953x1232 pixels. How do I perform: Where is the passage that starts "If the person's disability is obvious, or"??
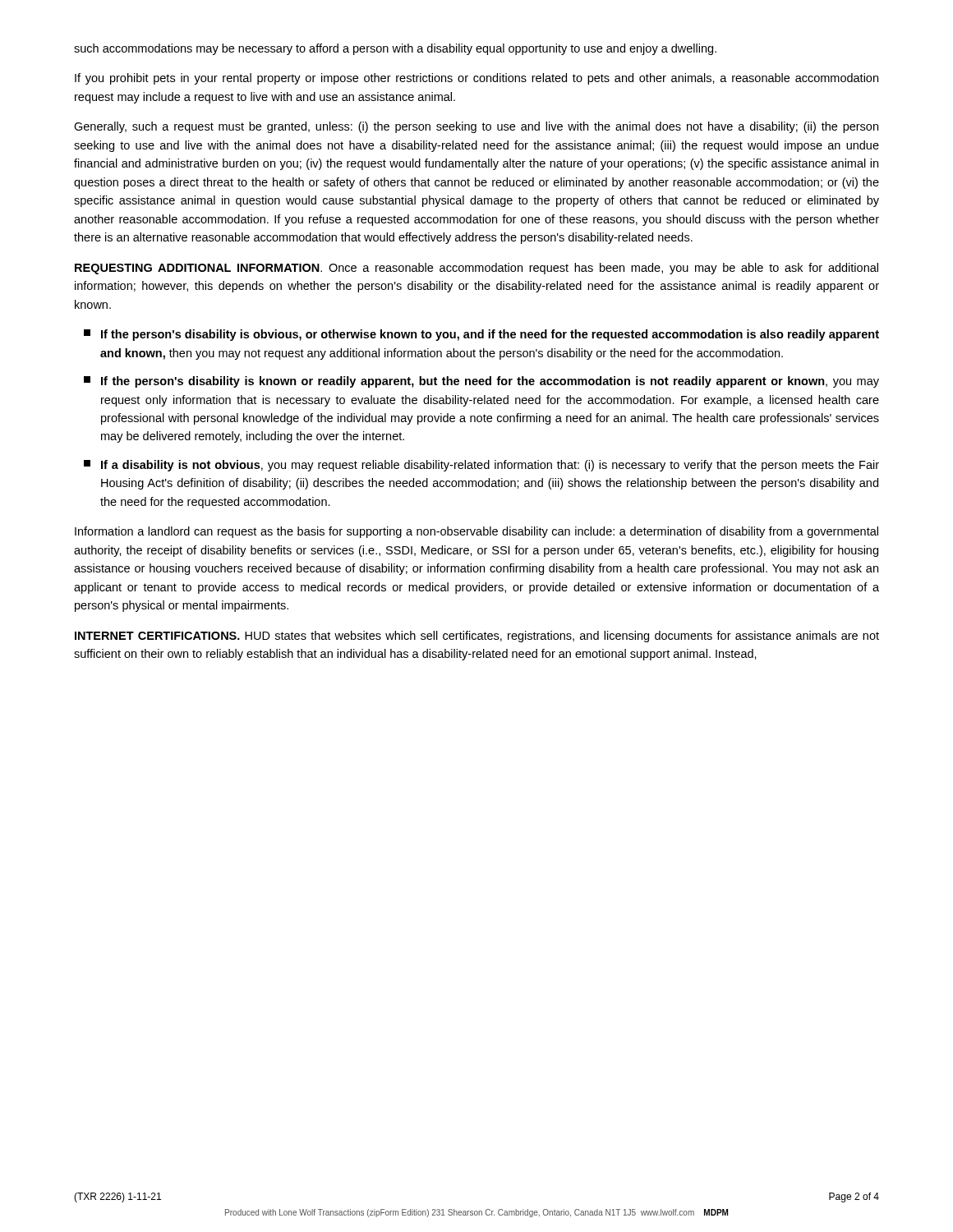pyautogui.click(x=481, y=344)
